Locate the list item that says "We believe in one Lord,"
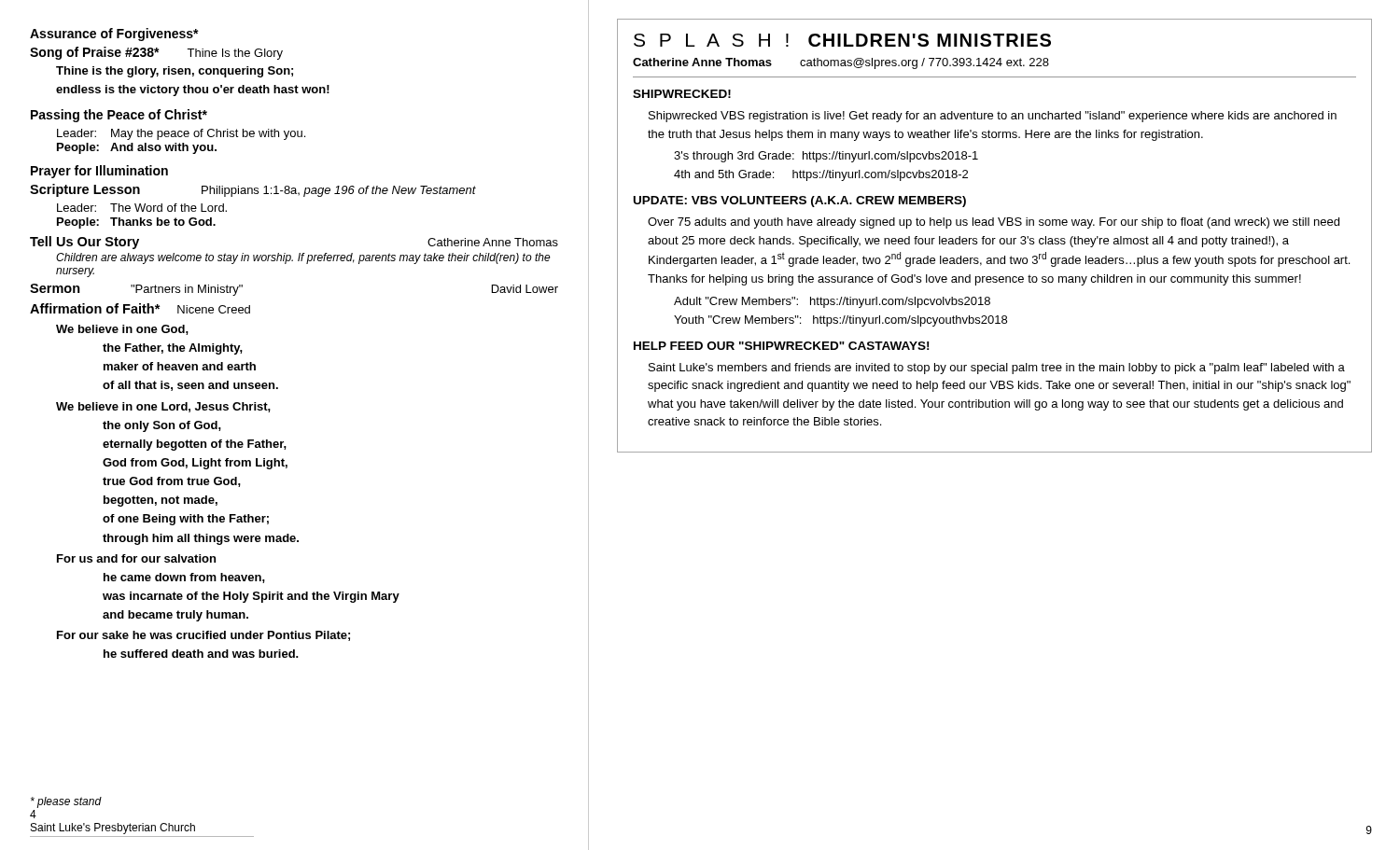 [x=163, y=407]
